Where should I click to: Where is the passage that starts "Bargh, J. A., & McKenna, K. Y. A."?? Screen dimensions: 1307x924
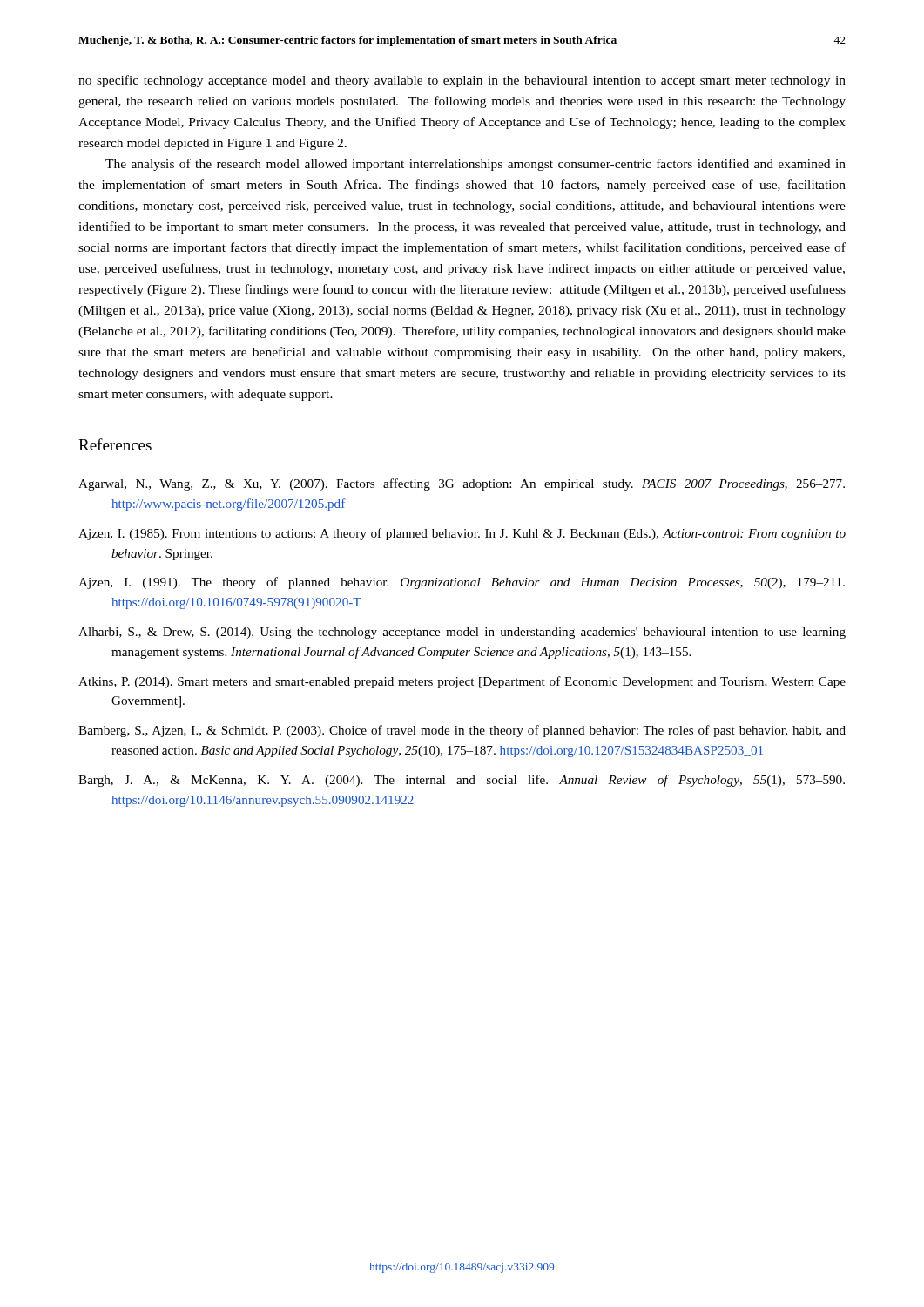tap(462, 789)
